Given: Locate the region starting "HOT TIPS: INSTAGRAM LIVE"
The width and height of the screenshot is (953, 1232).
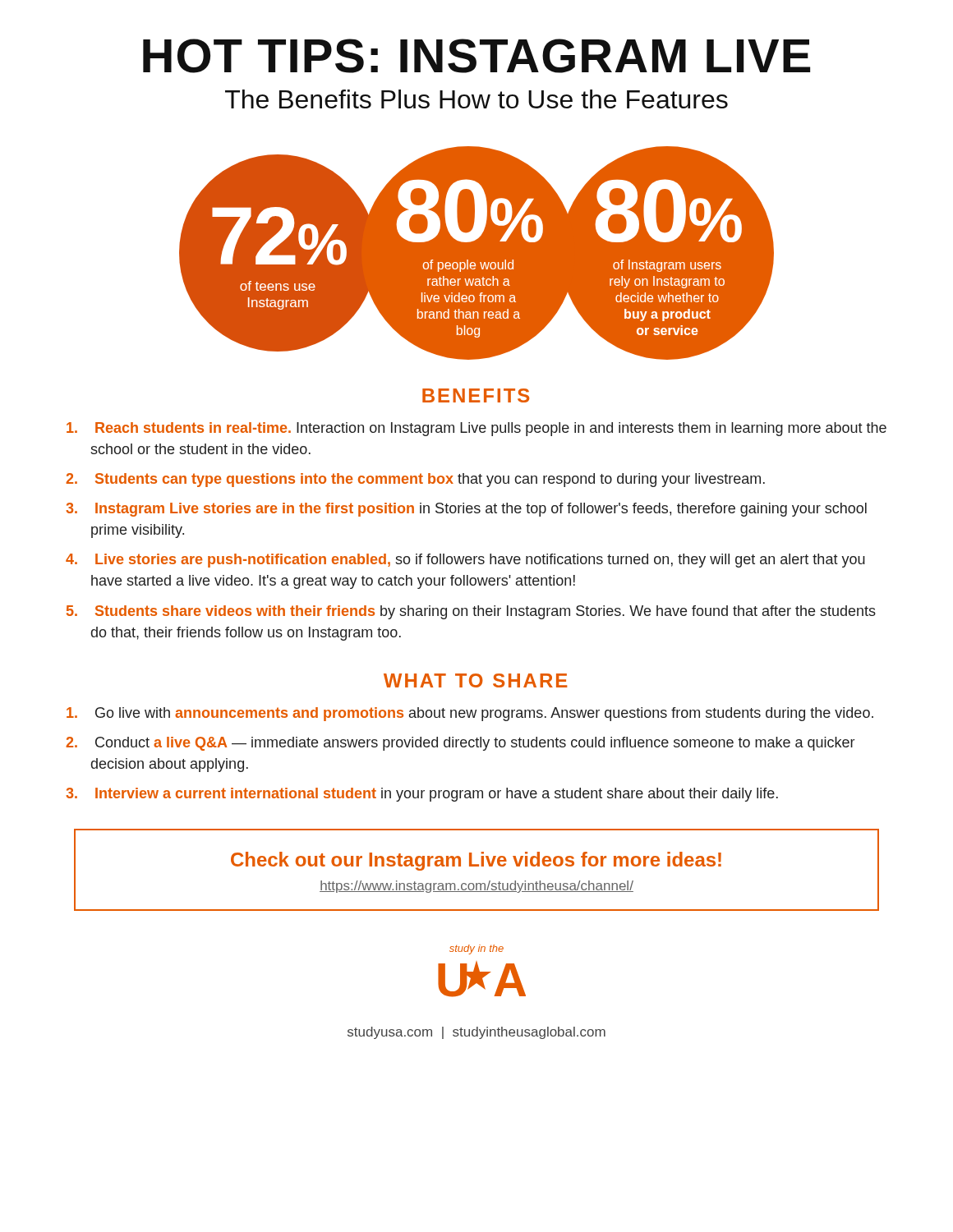Looking at the screenshot, I should (476, 55).
